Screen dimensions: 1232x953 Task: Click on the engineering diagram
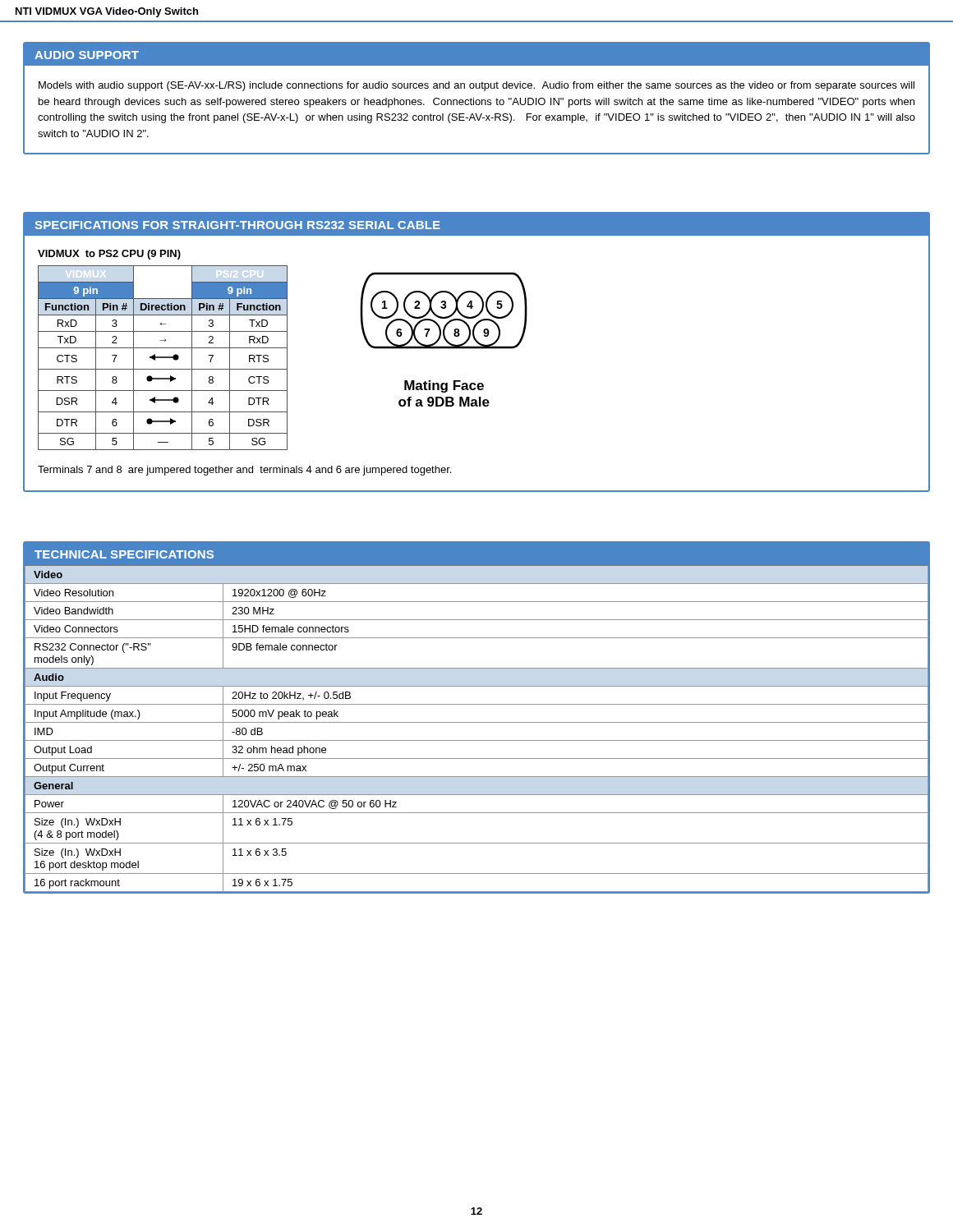point(444,338)
